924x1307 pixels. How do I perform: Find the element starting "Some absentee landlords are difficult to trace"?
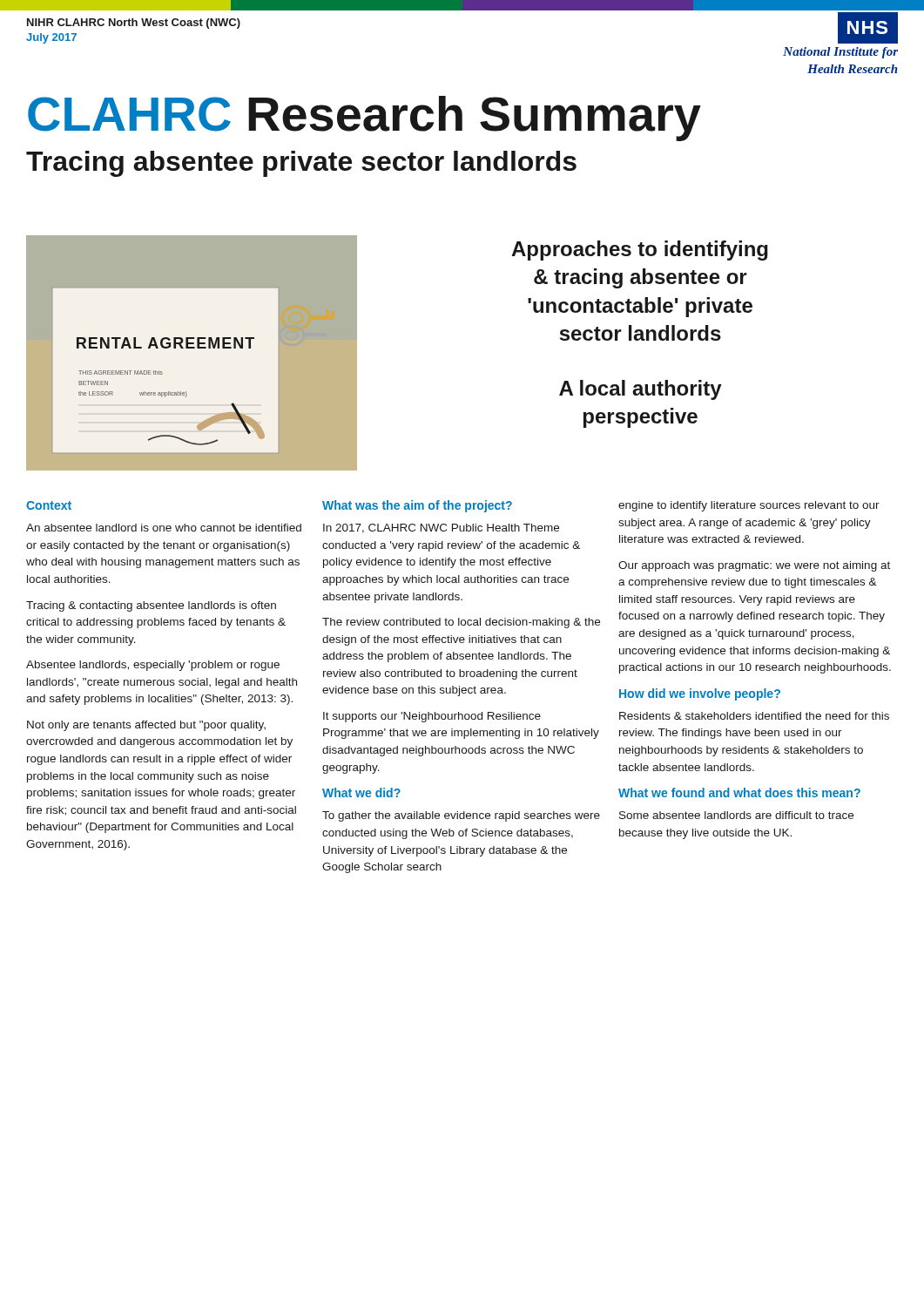point(758,824)
